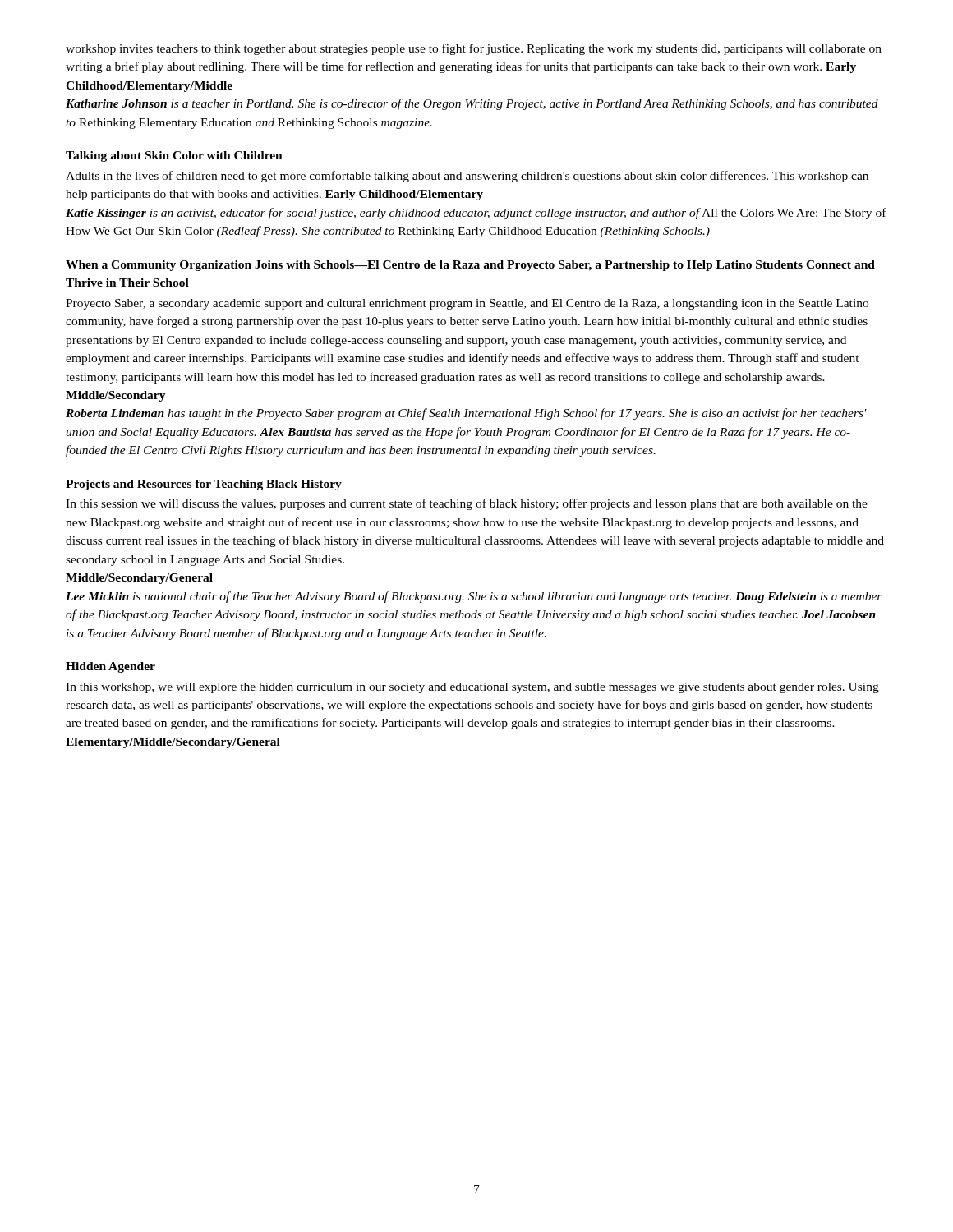953x1232 pixels.
Task: Navigate to the text block starting "Hidden Agender"
Action: tap(110, 667)
